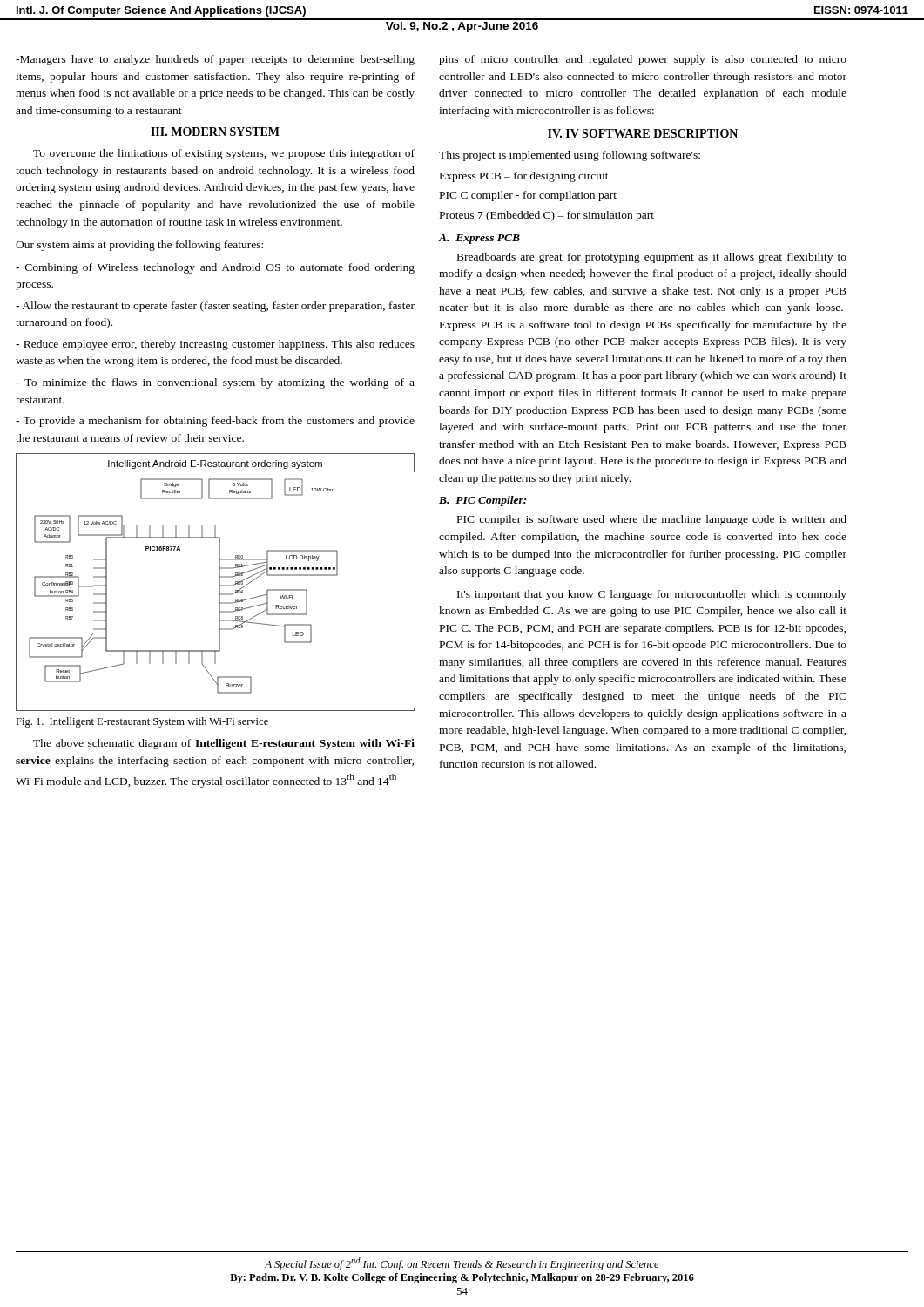The width and height of the screenshot is (924, 1307).
Task: Where is the passage that starts "To provide a mechanism"?
Action: (x=215, y=429)
